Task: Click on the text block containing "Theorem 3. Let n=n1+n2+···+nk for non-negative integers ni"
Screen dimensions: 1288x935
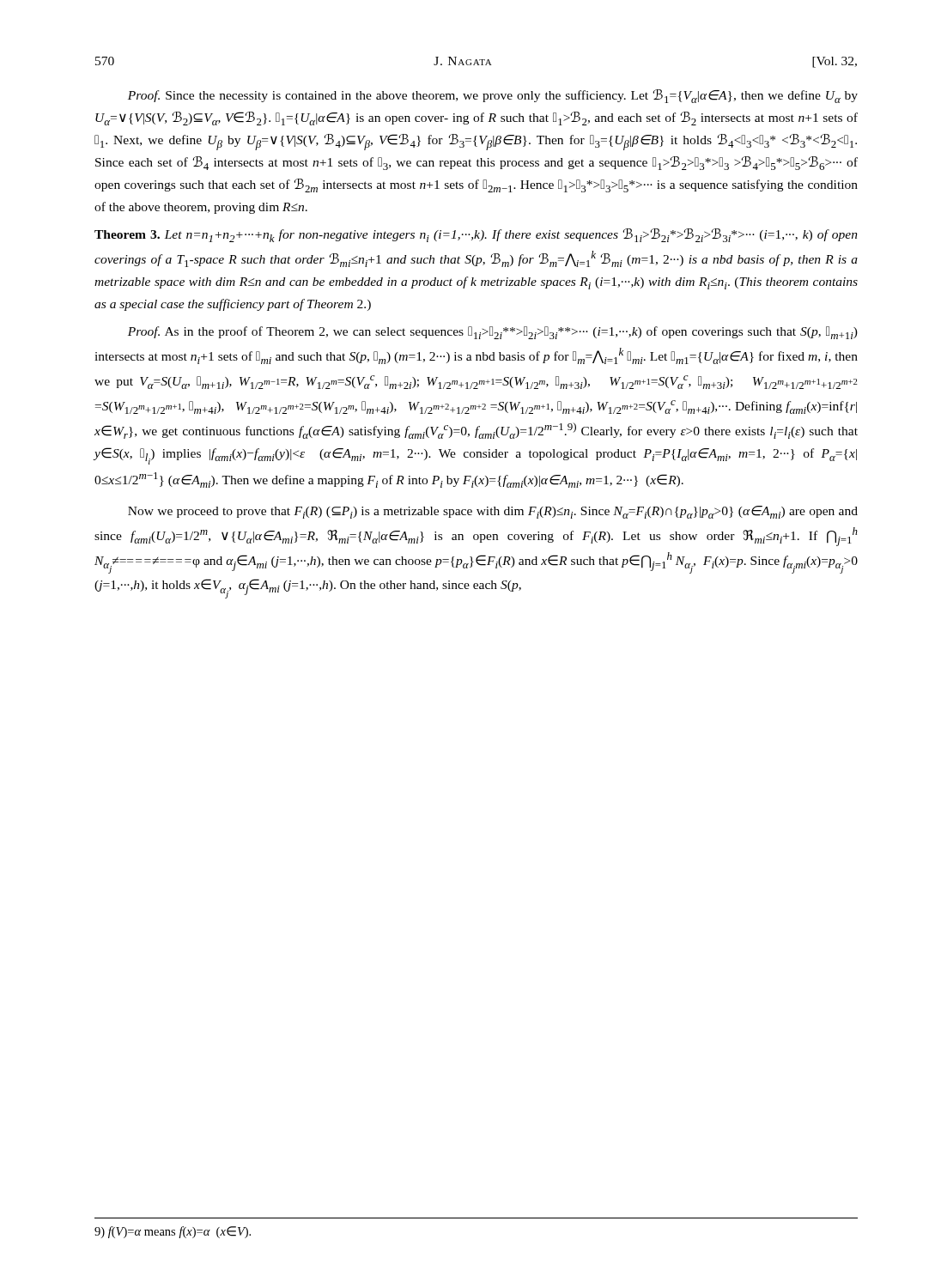Action: [476, 269]
